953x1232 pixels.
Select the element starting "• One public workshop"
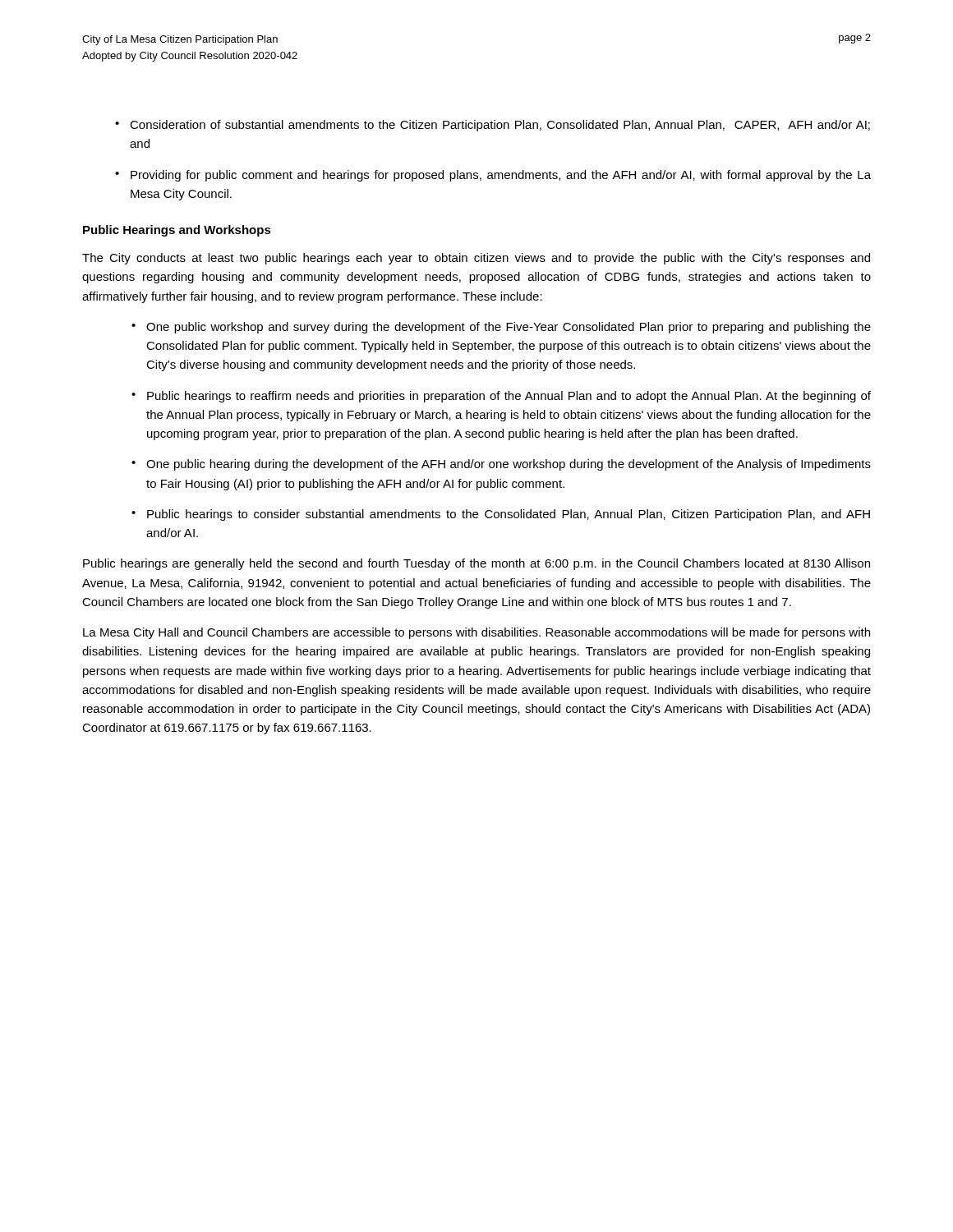point(501,346)
